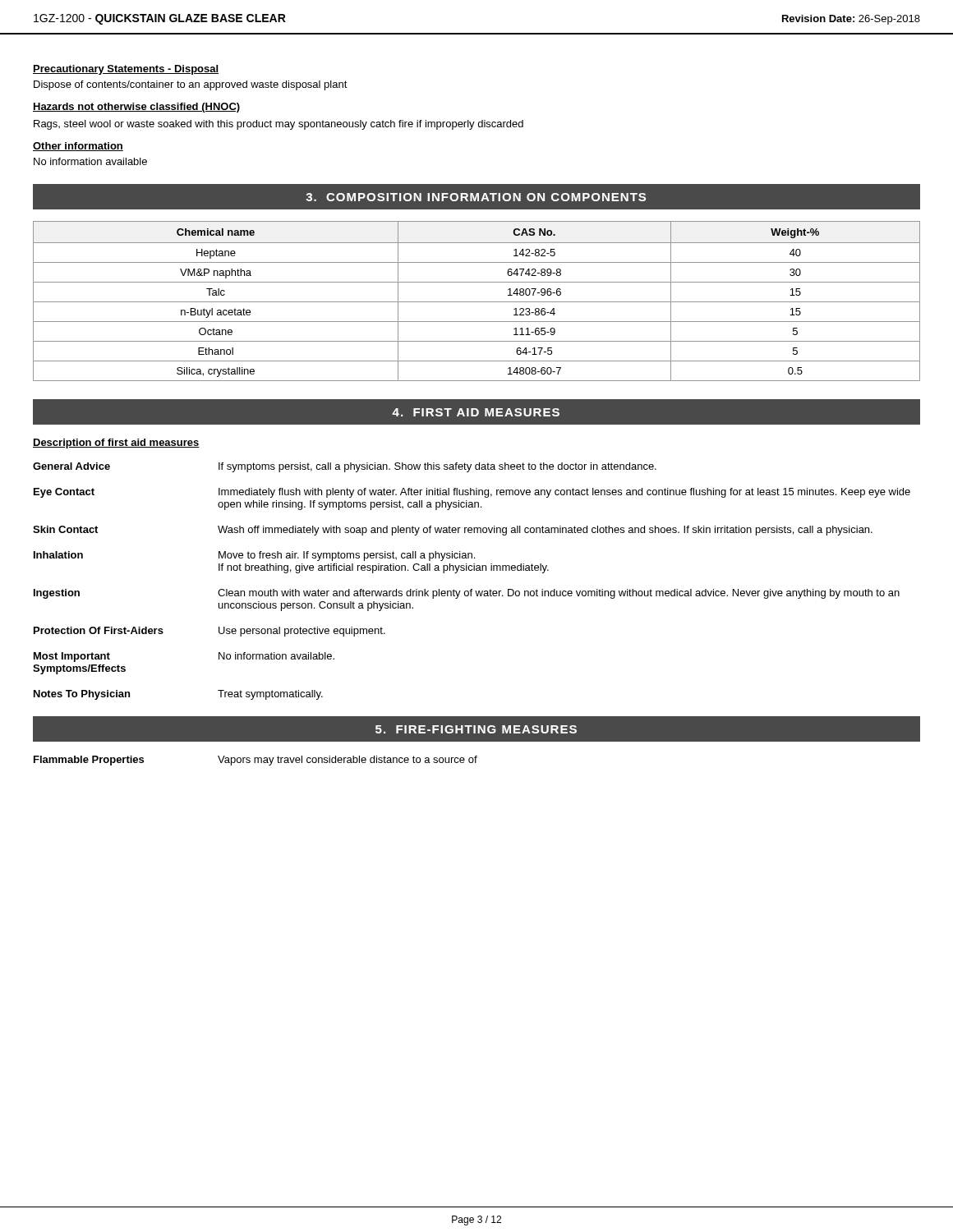This screenshot has width=953, height=1232.
Task: Find the passage starting "Flammable Properties Vapors may travel considerable distance"
Action: pos(476,759)
